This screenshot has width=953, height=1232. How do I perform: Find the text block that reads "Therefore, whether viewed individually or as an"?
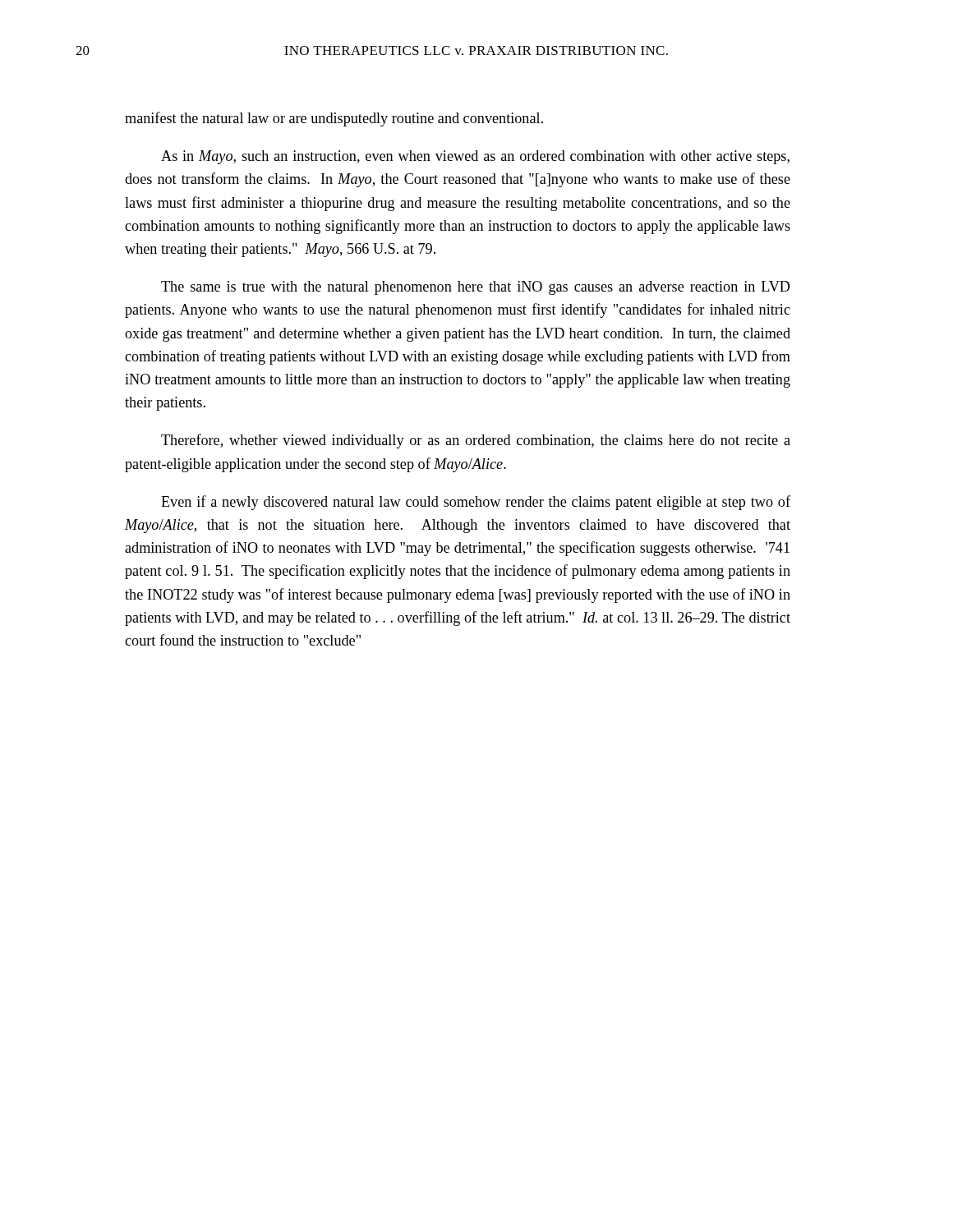click(458, 452)
